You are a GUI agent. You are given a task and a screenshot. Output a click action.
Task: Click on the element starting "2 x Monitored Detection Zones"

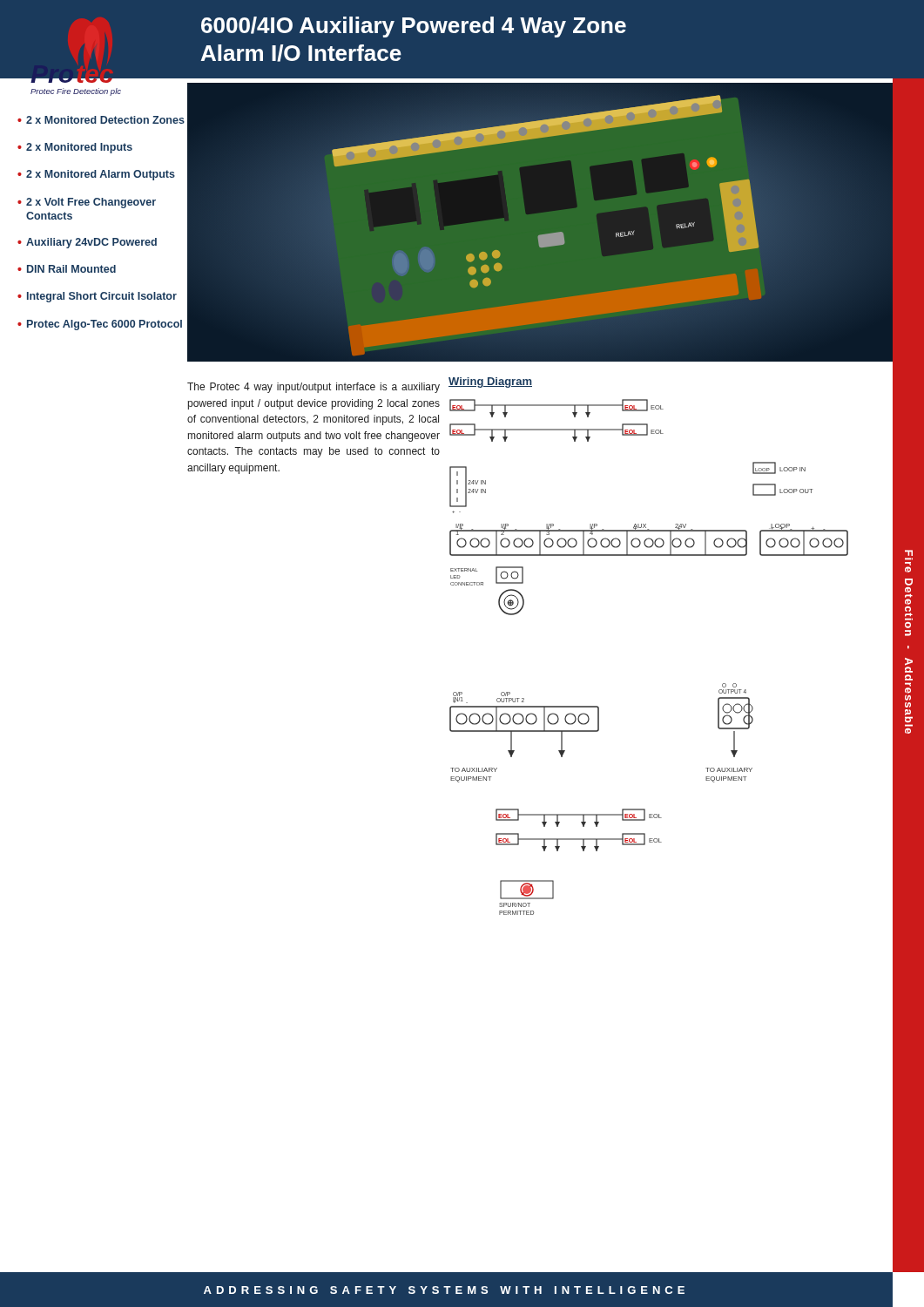pyautogui.click(x=105, y=120)
